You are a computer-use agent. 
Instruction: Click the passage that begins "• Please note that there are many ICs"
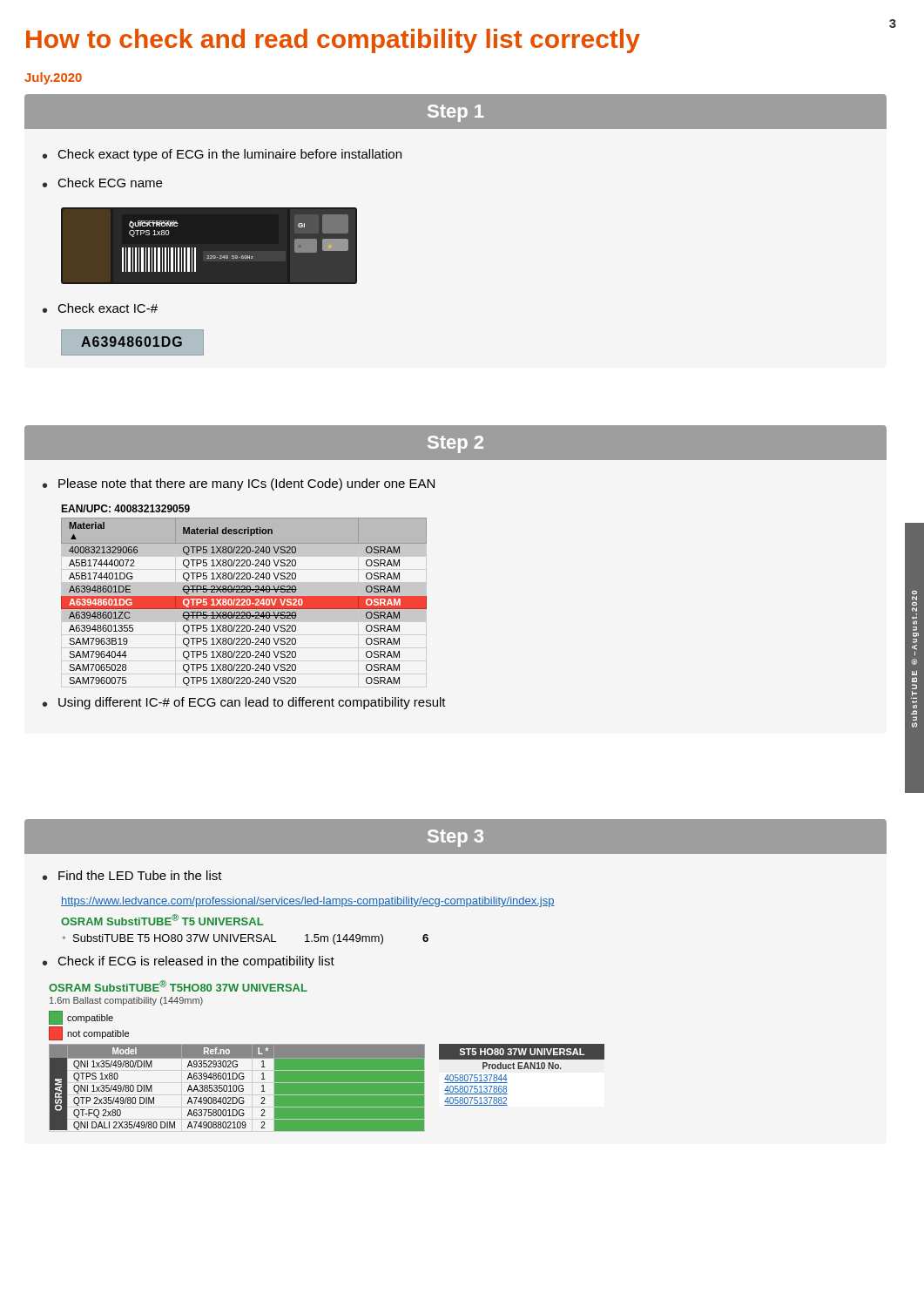tap(239, 486)
